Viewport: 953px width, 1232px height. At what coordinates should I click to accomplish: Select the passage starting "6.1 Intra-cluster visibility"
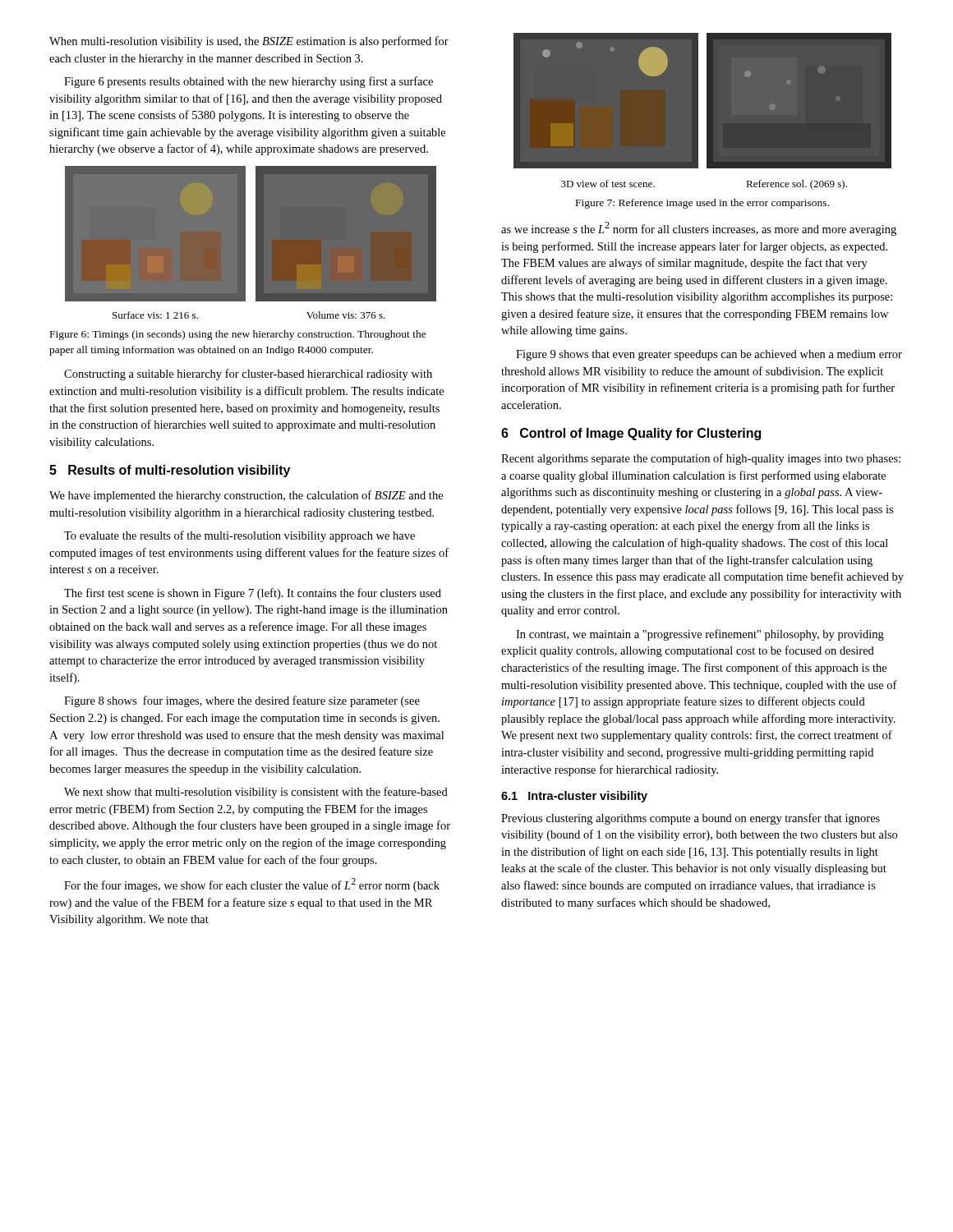[574, 797]
